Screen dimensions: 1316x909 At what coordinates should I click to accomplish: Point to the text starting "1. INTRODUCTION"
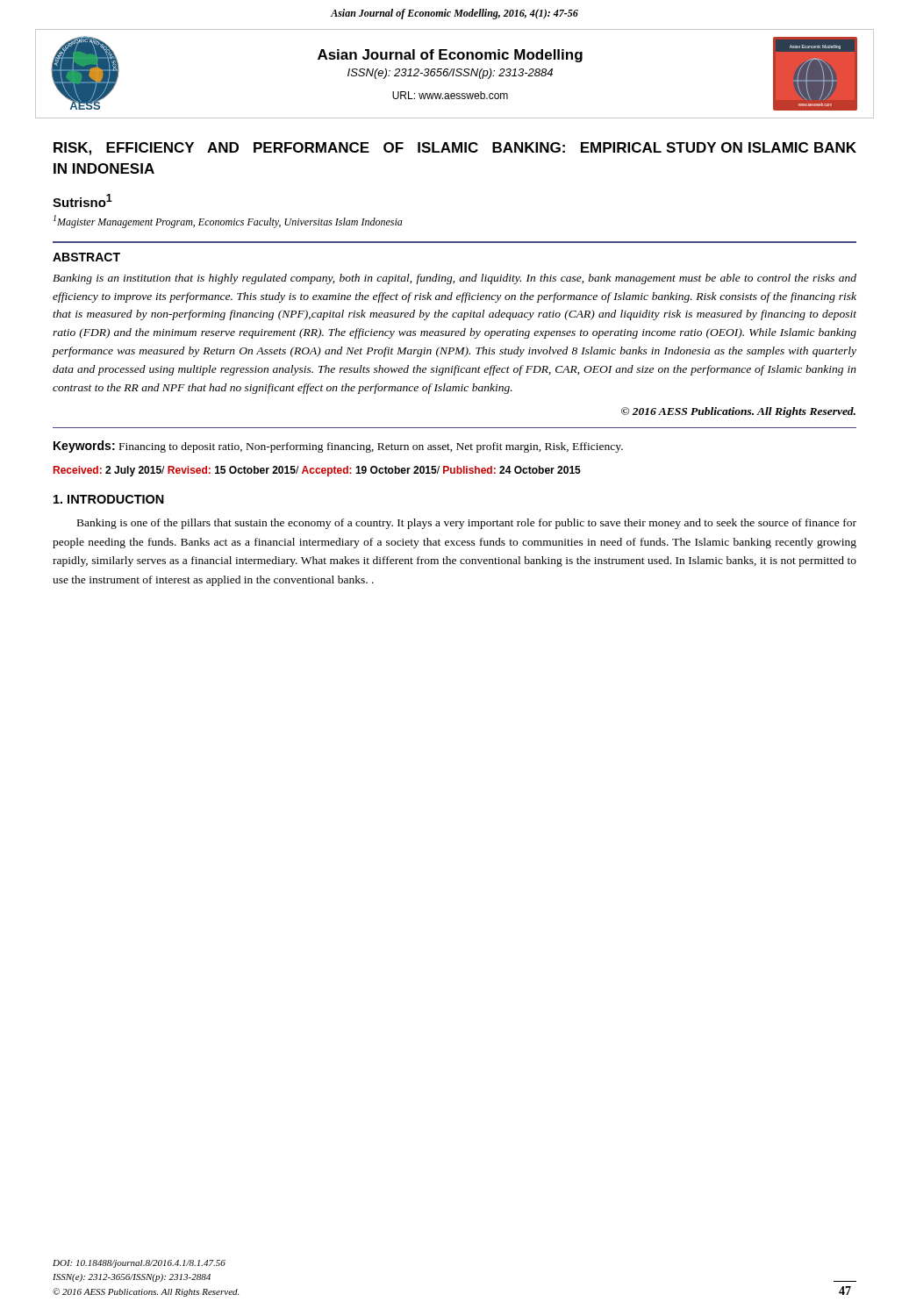point(108,499)
